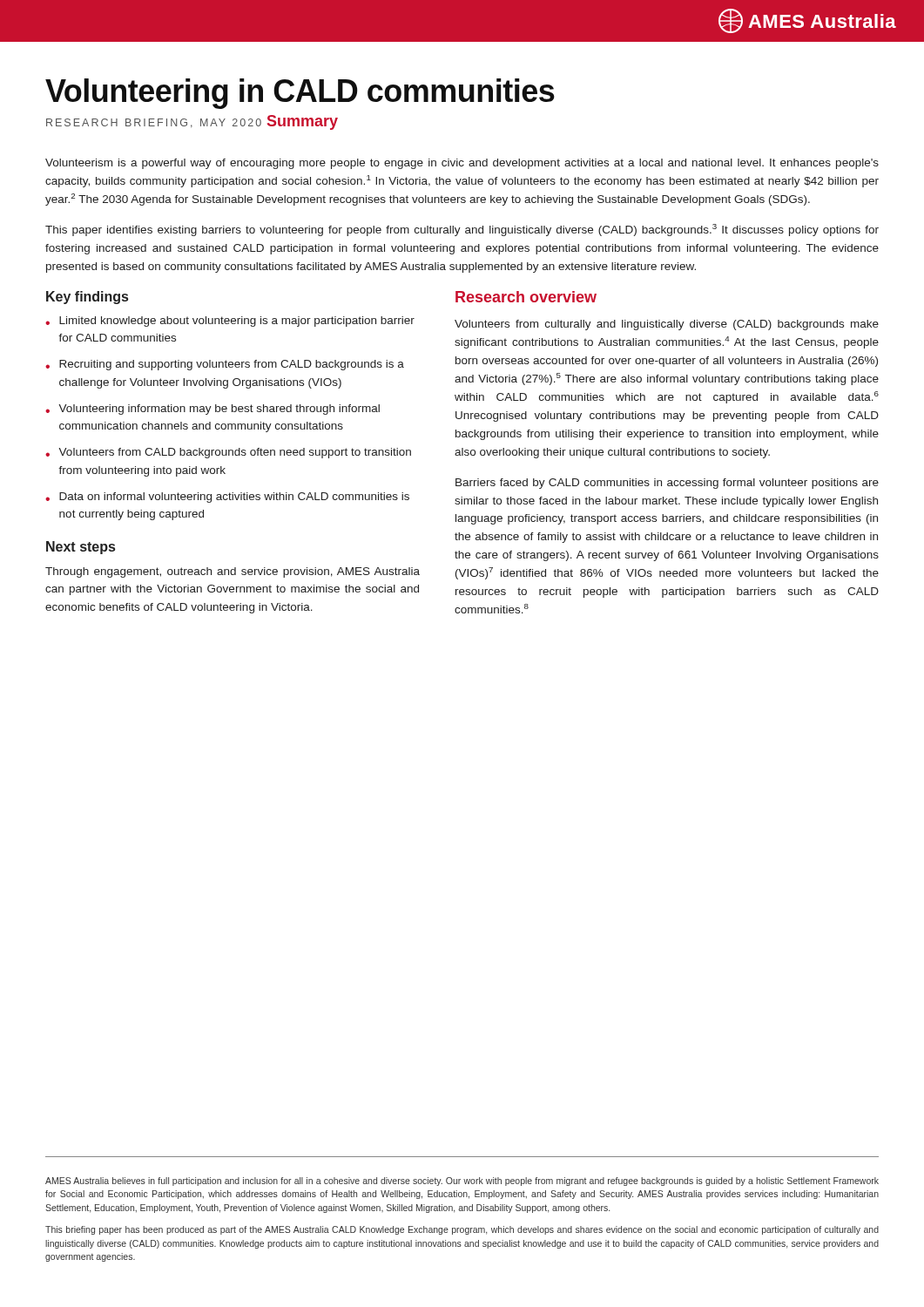This screenshot has width=924, height=1307.
Task: Navigate to the passage starting "• Recruiting and supporting volunteers from CALD backgrounds"
Action: [233, 373]
